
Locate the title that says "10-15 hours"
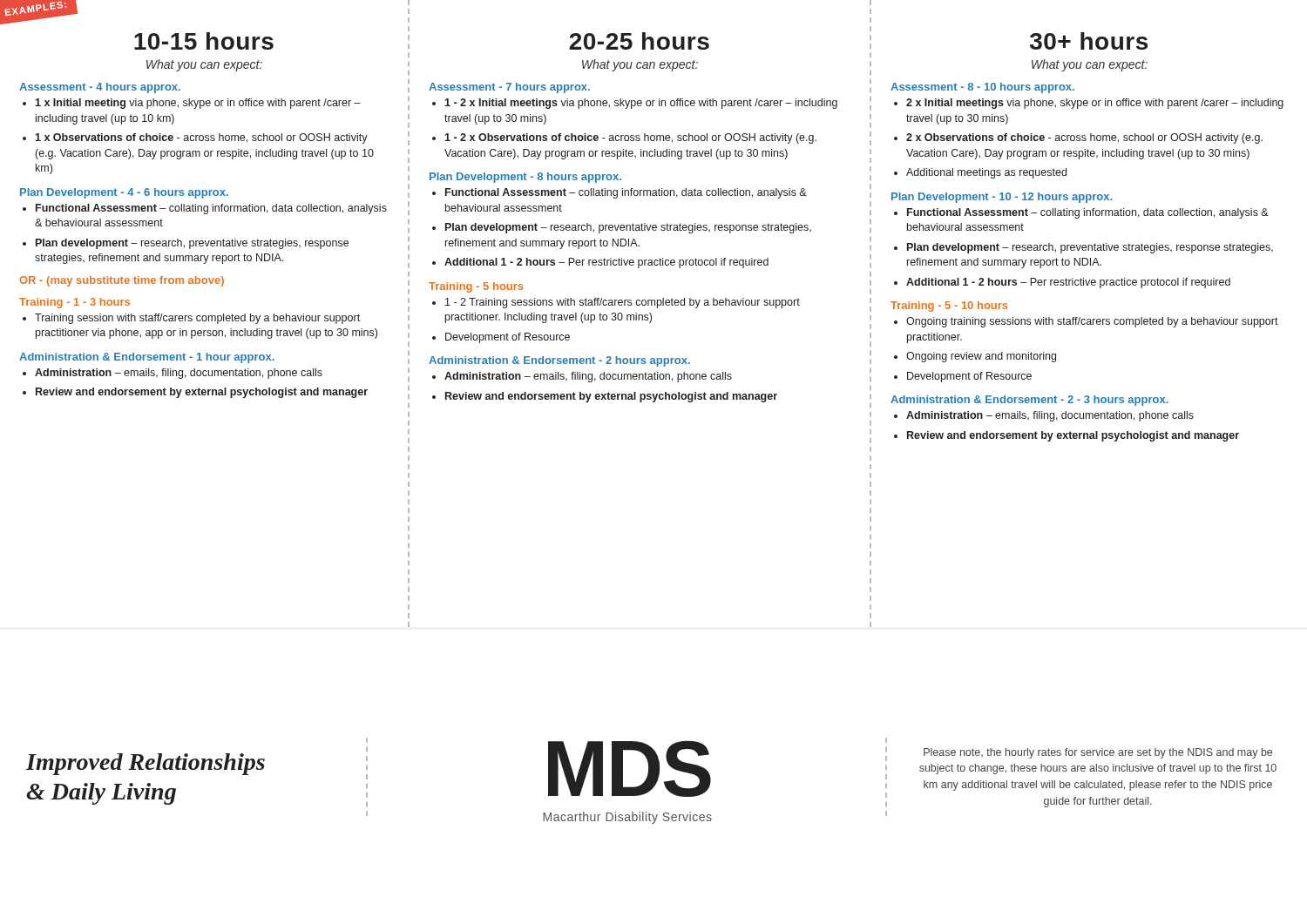(204, 41)
